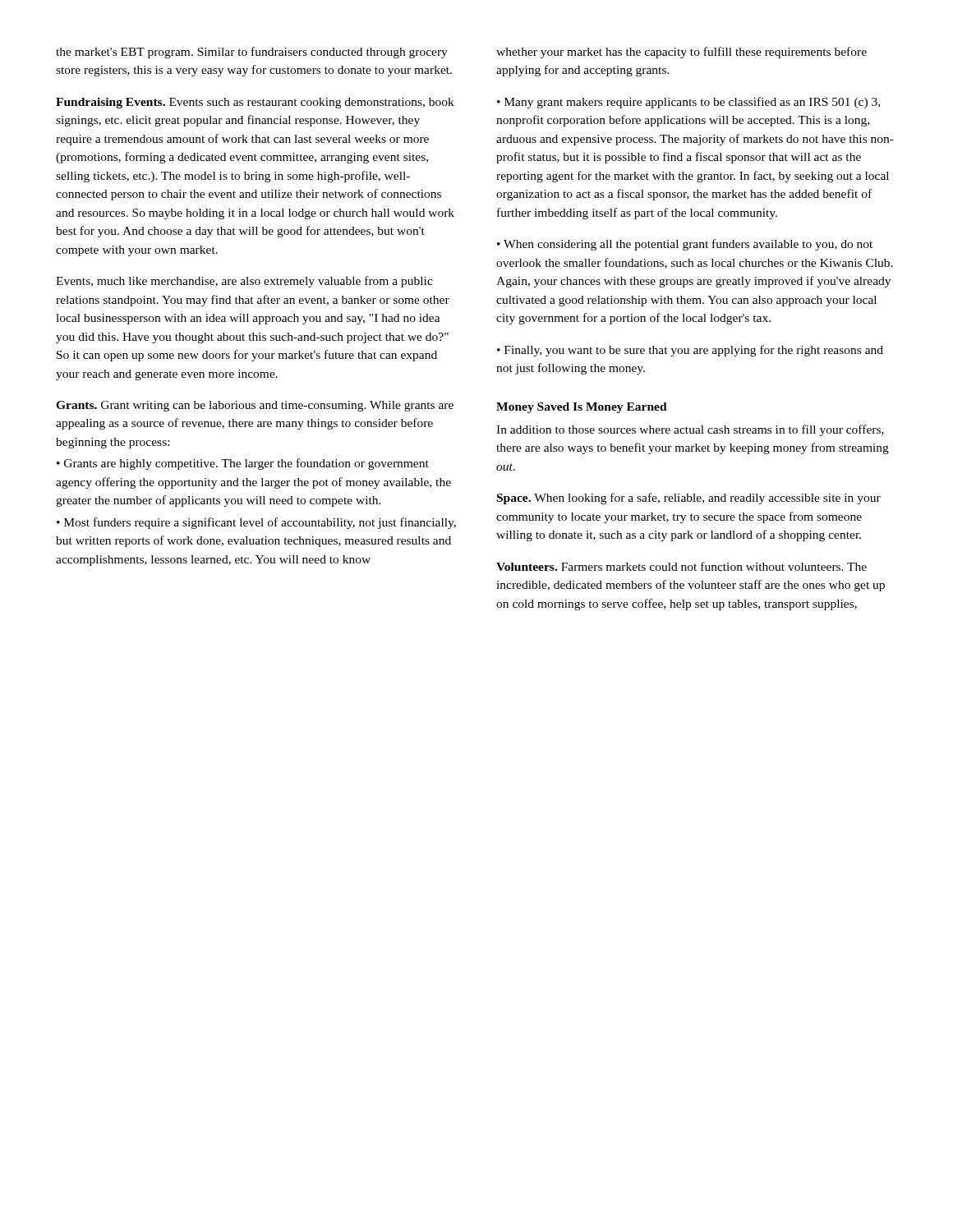Click on the passage starting "• When considering all the potential grant"
The image size is (953, 1232).
pos(695,281)
